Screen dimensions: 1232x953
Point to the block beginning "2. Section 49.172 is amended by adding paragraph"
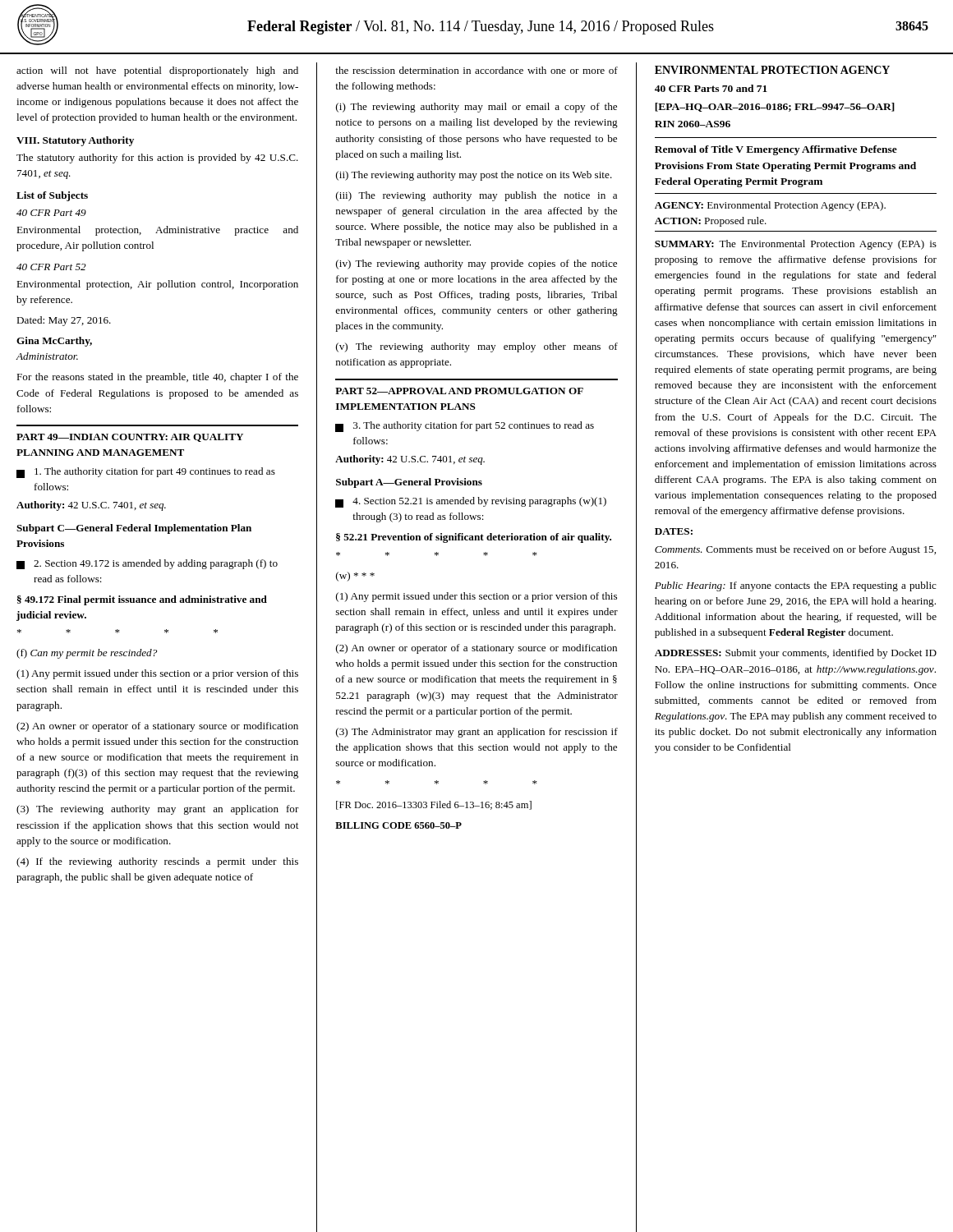157,571
